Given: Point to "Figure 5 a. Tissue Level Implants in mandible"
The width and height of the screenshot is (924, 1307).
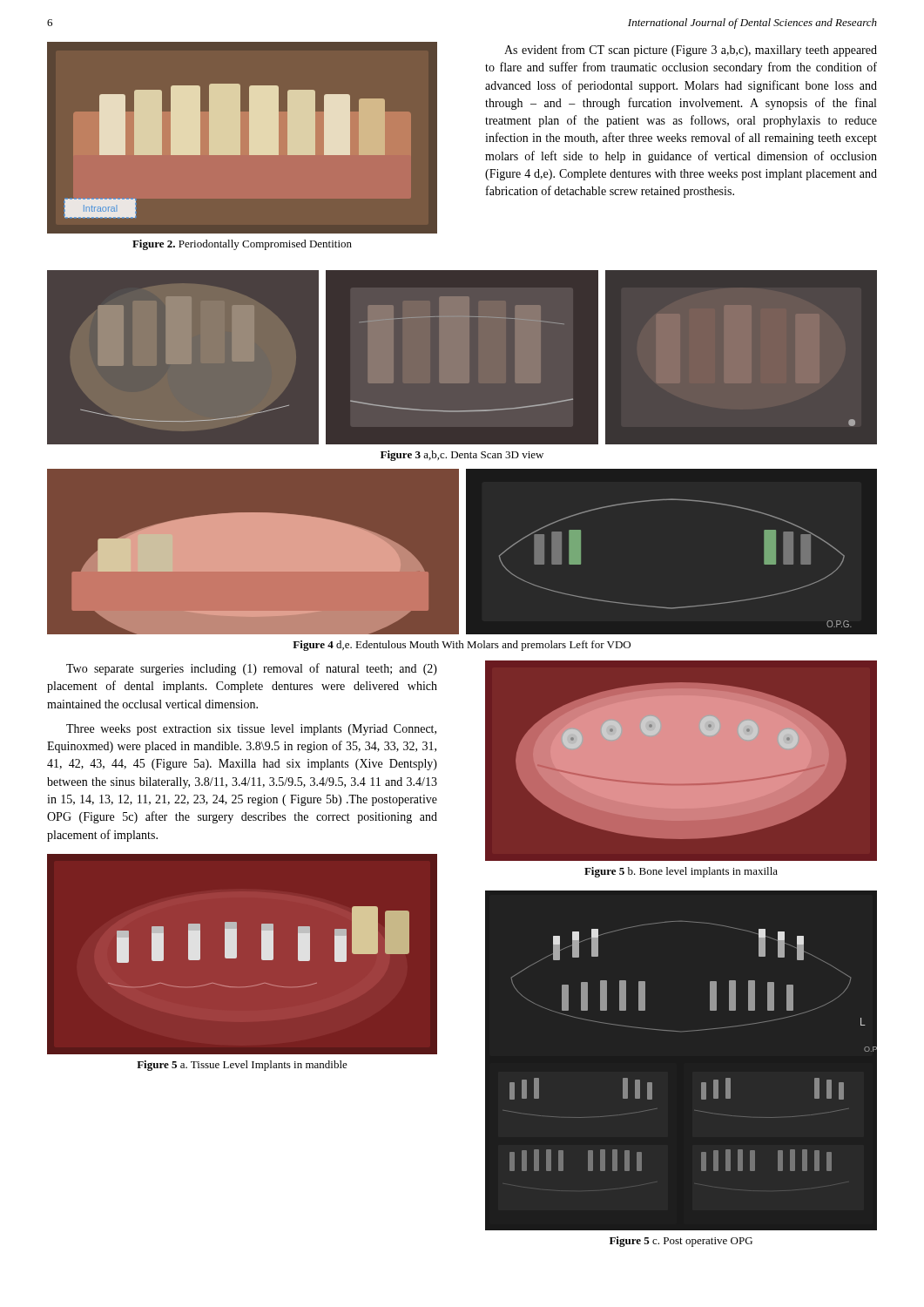Looking at the screenshot, I should 242,1064.
